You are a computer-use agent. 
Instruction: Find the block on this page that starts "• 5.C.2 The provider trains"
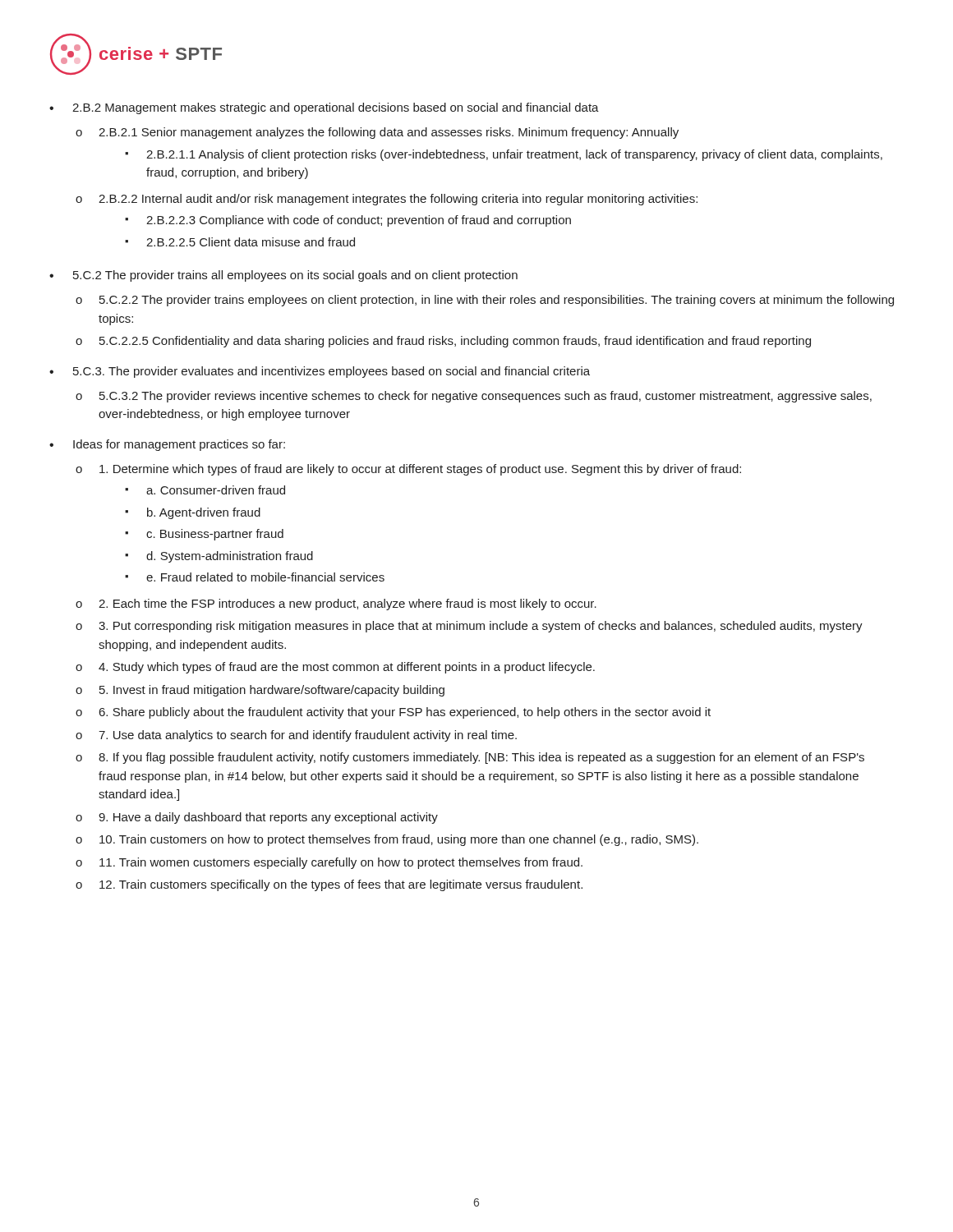click(472, 276)
